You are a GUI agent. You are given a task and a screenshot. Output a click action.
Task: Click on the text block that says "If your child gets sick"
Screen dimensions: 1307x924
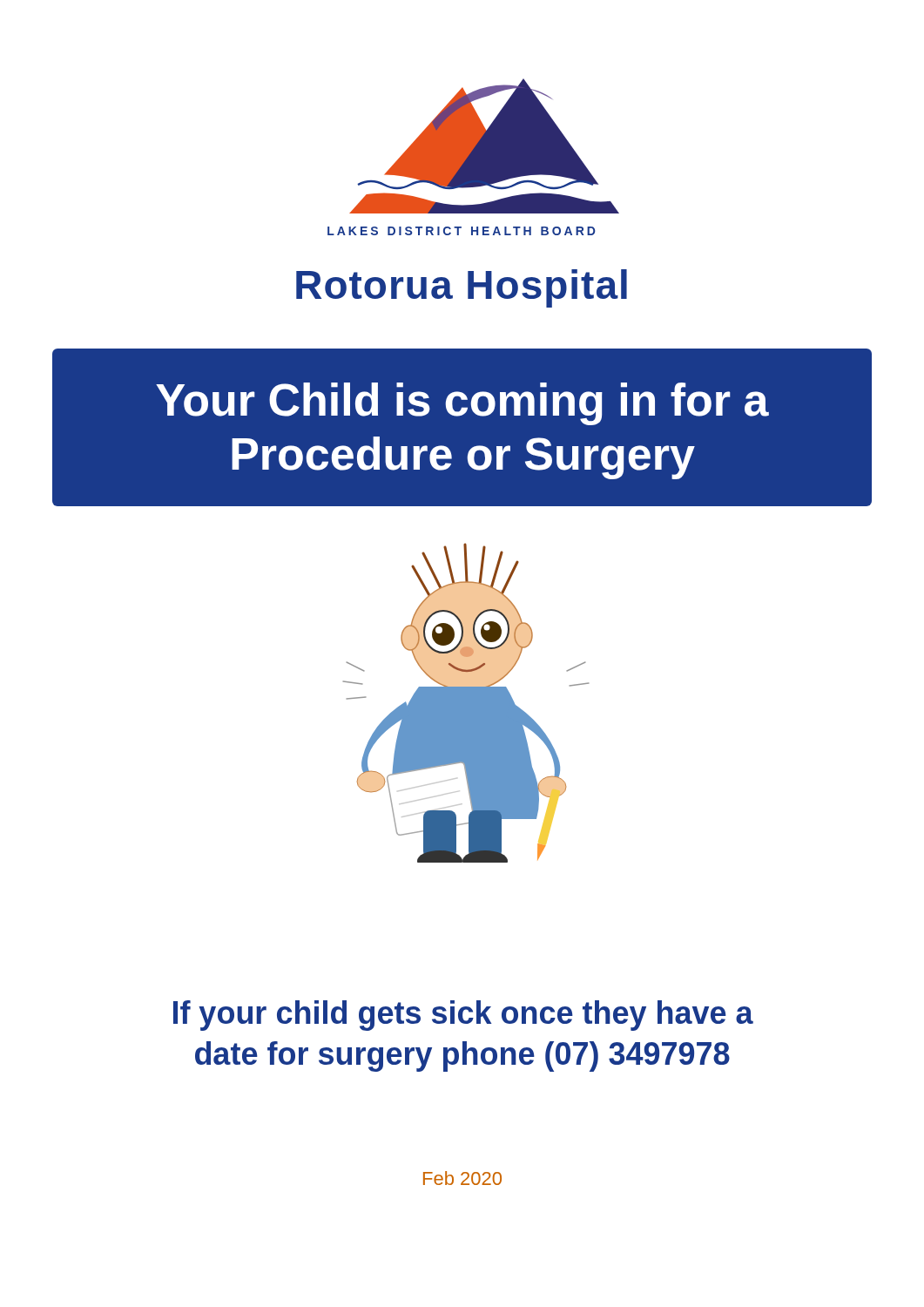462,1033
